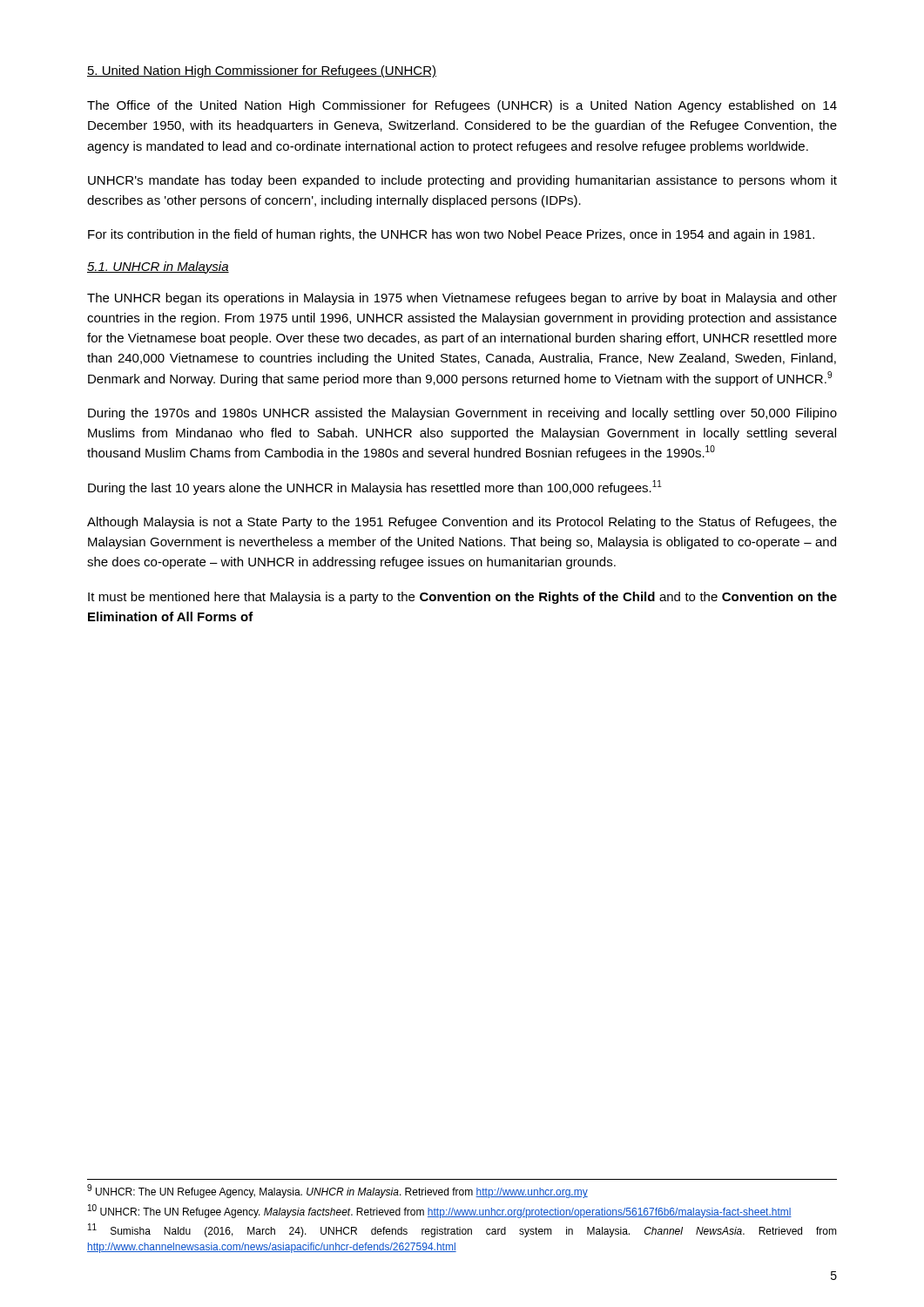Screen dimensions: 1307x924
Task: Where is the passage that starts "For its contribution"?
Action: pos(451,234)
